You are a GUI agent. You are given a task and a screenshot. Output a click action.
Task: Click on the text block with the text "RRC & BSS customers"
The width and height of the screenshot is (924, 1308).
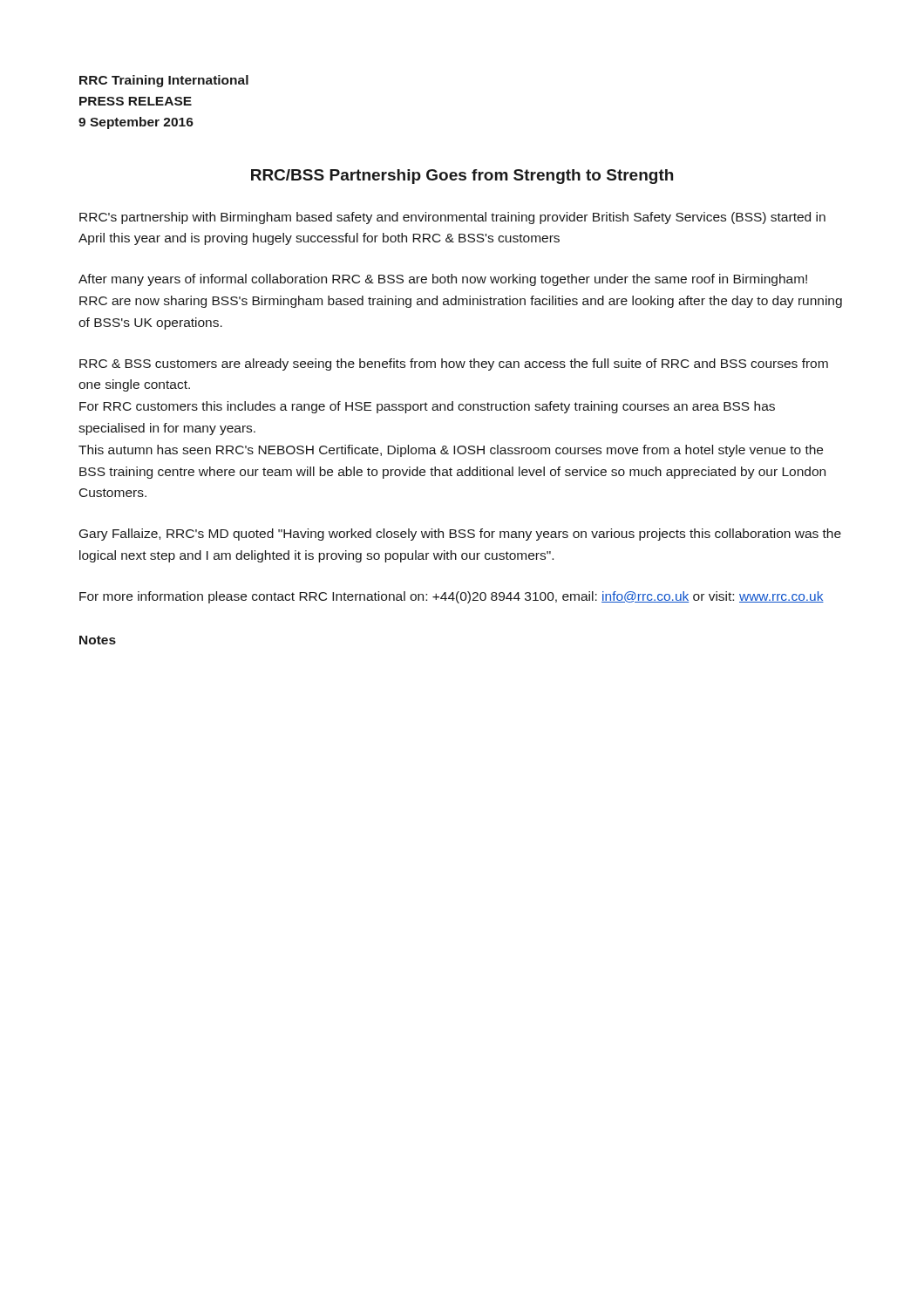click(454, 364)
